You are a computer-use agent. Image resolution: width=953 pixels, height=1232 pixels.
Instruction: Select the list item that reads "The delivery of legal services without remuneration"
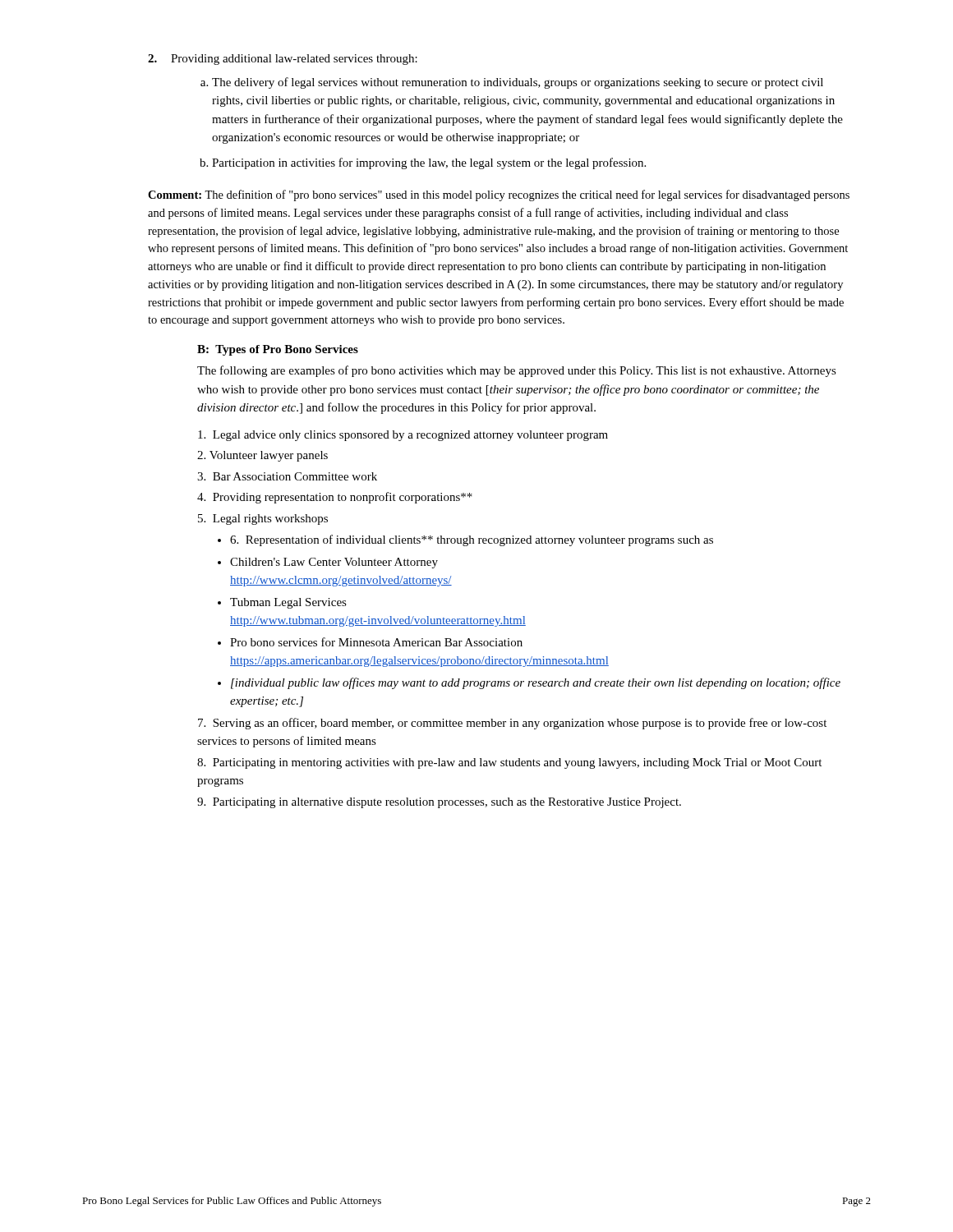click(521, 122)
